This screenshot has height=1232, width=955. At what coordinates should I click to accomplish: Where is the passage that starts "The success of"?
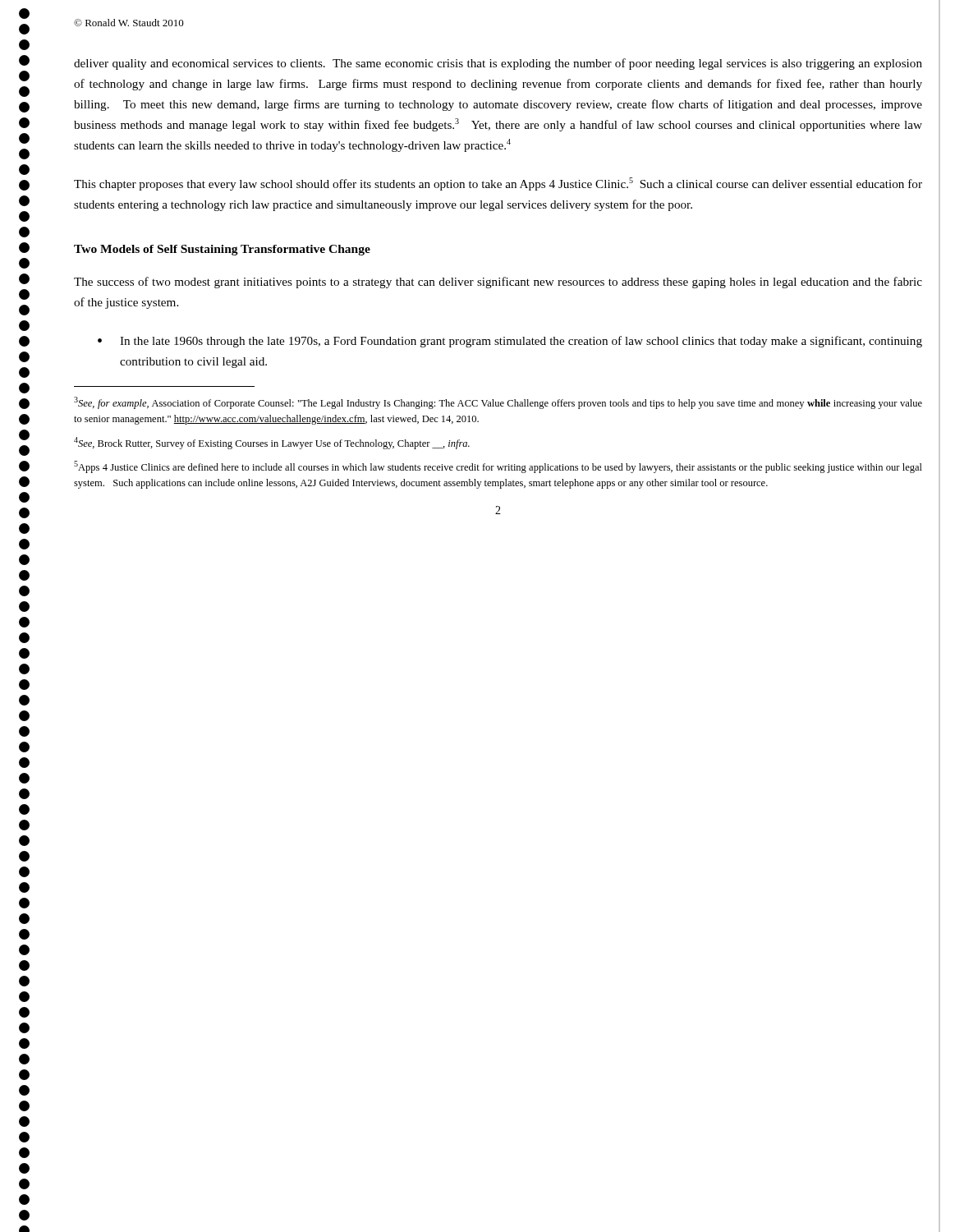498,291
